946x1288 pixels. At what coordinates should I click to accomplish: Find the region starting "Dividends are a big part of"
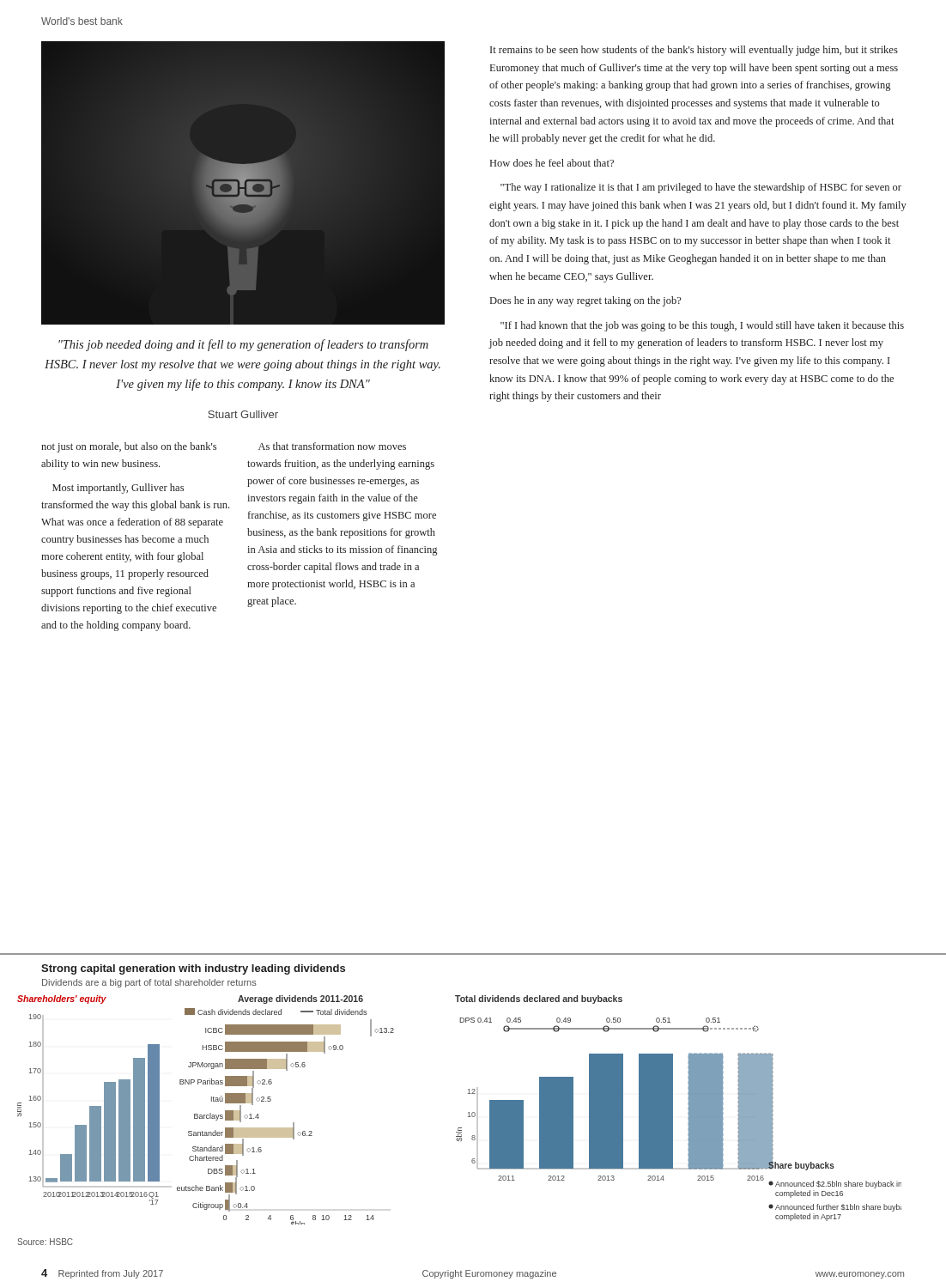point(149,982)
